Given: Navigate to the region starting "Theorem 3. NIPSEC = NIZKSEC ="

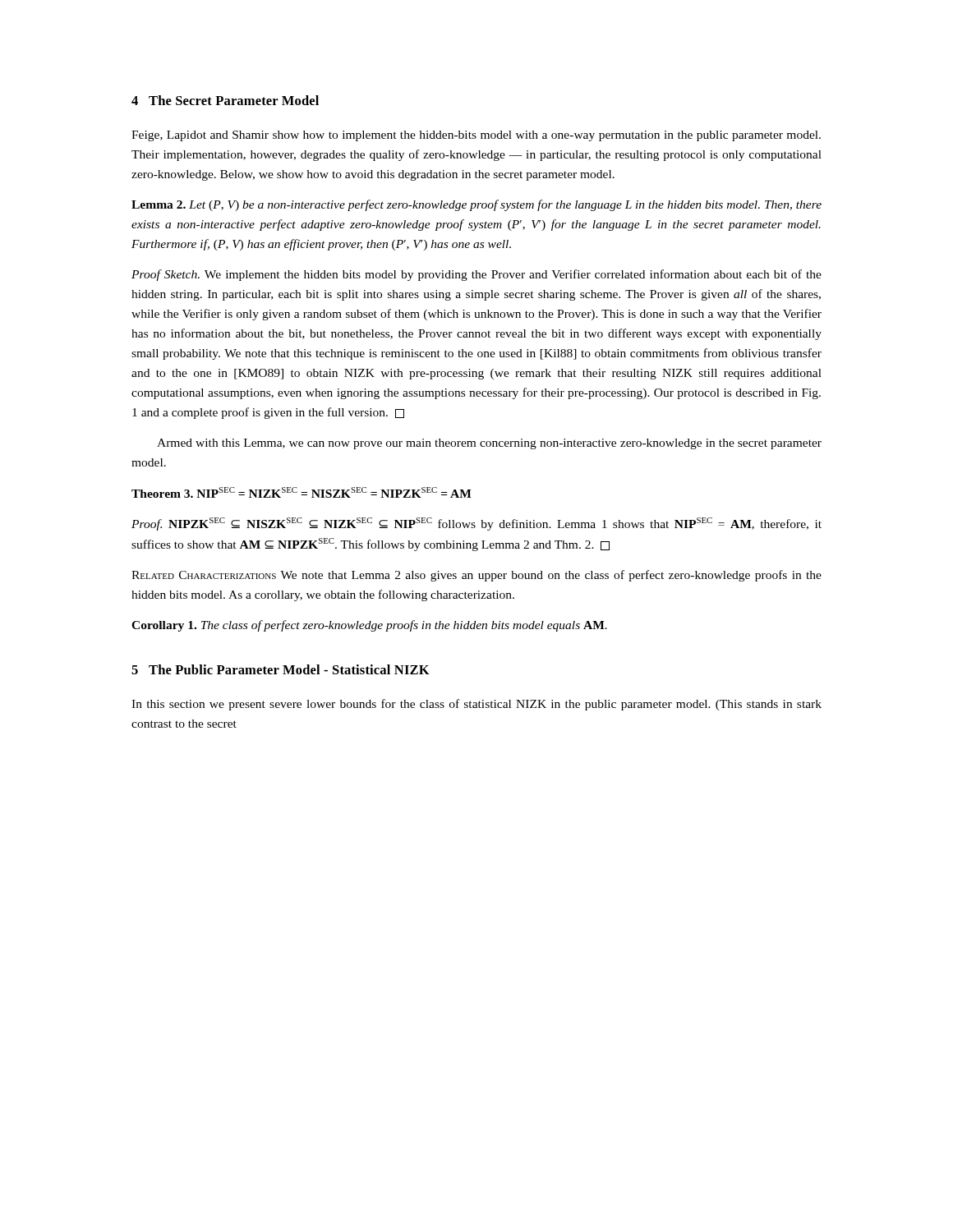Looking at the screenshot, I should [x=301, y=492].
